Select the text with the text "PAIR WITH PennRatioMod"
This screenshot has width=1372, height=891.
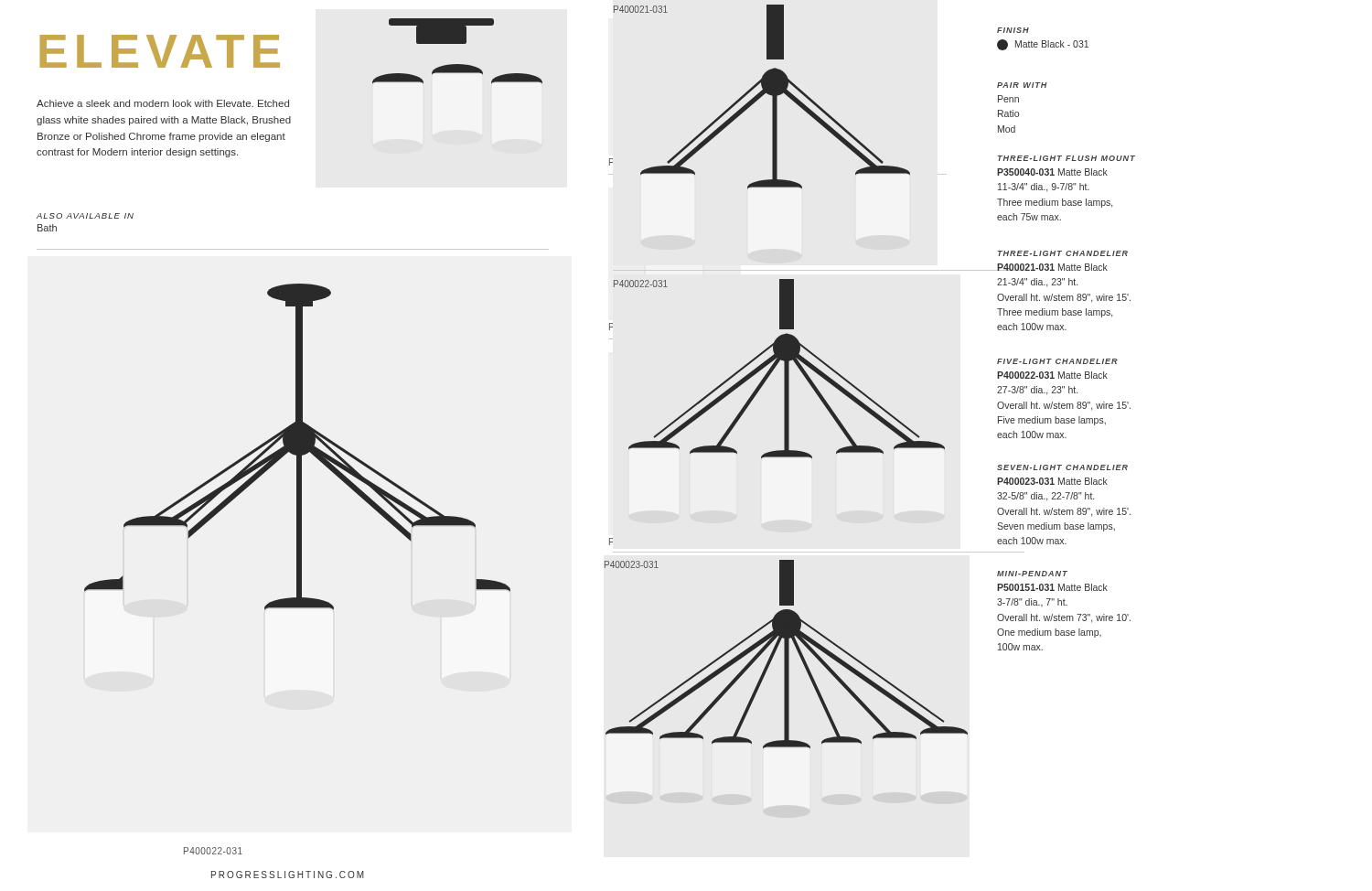[1022, 85]
